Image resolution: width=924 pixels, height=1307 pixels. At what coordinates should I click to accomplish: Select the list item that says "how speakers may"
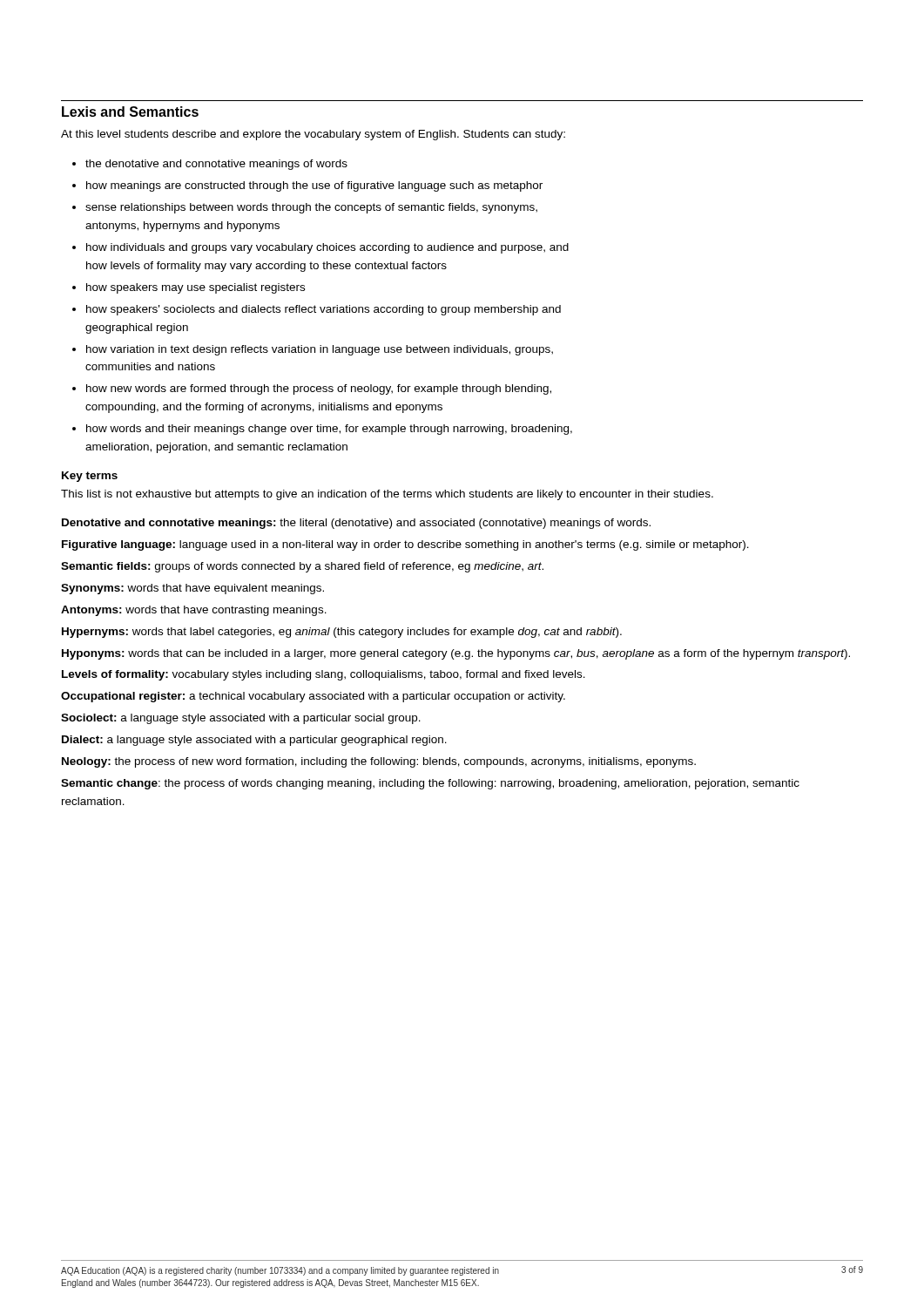[x=195, y=287]
